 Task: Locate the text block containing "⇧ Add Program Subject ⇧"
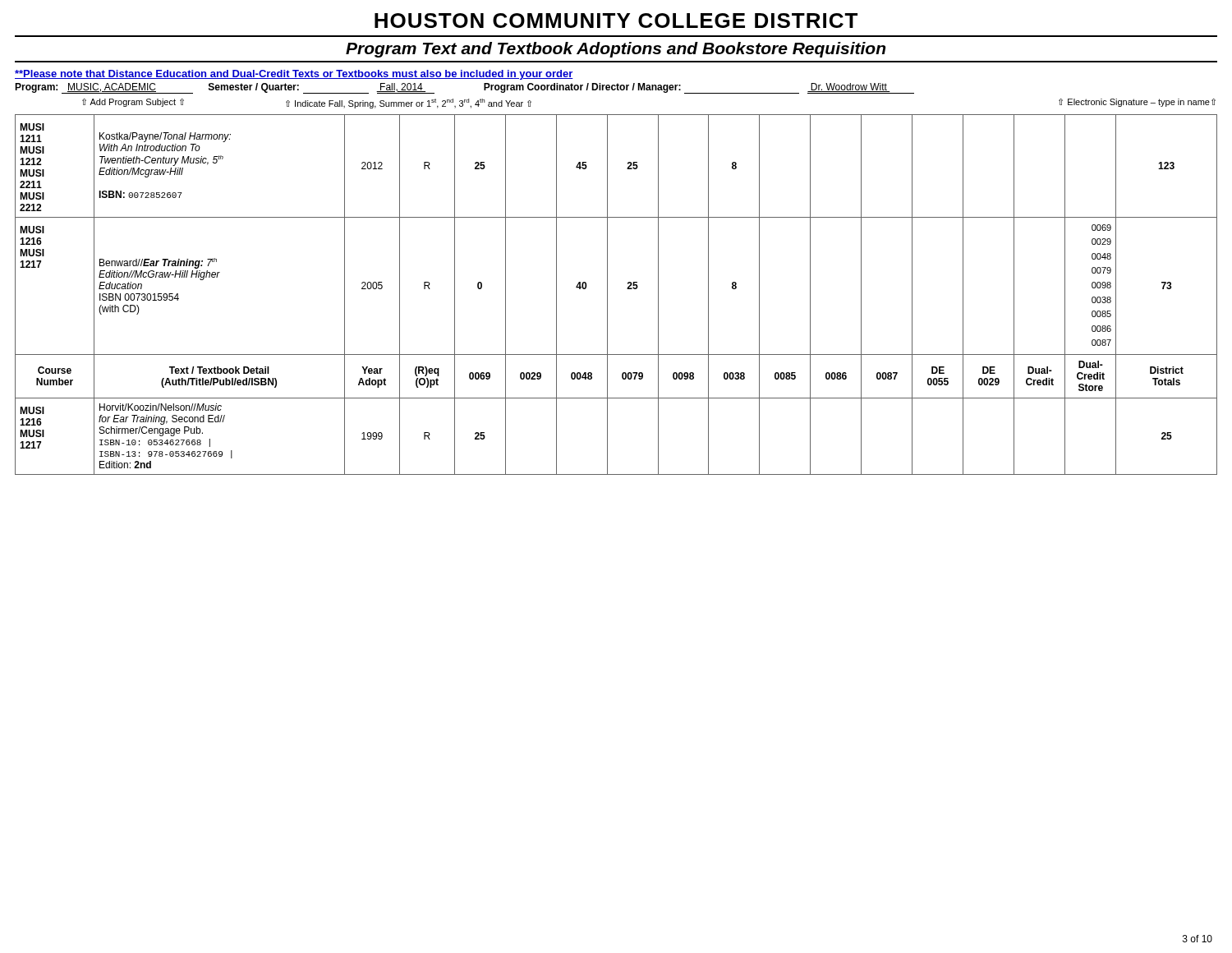tap(649, 103)
